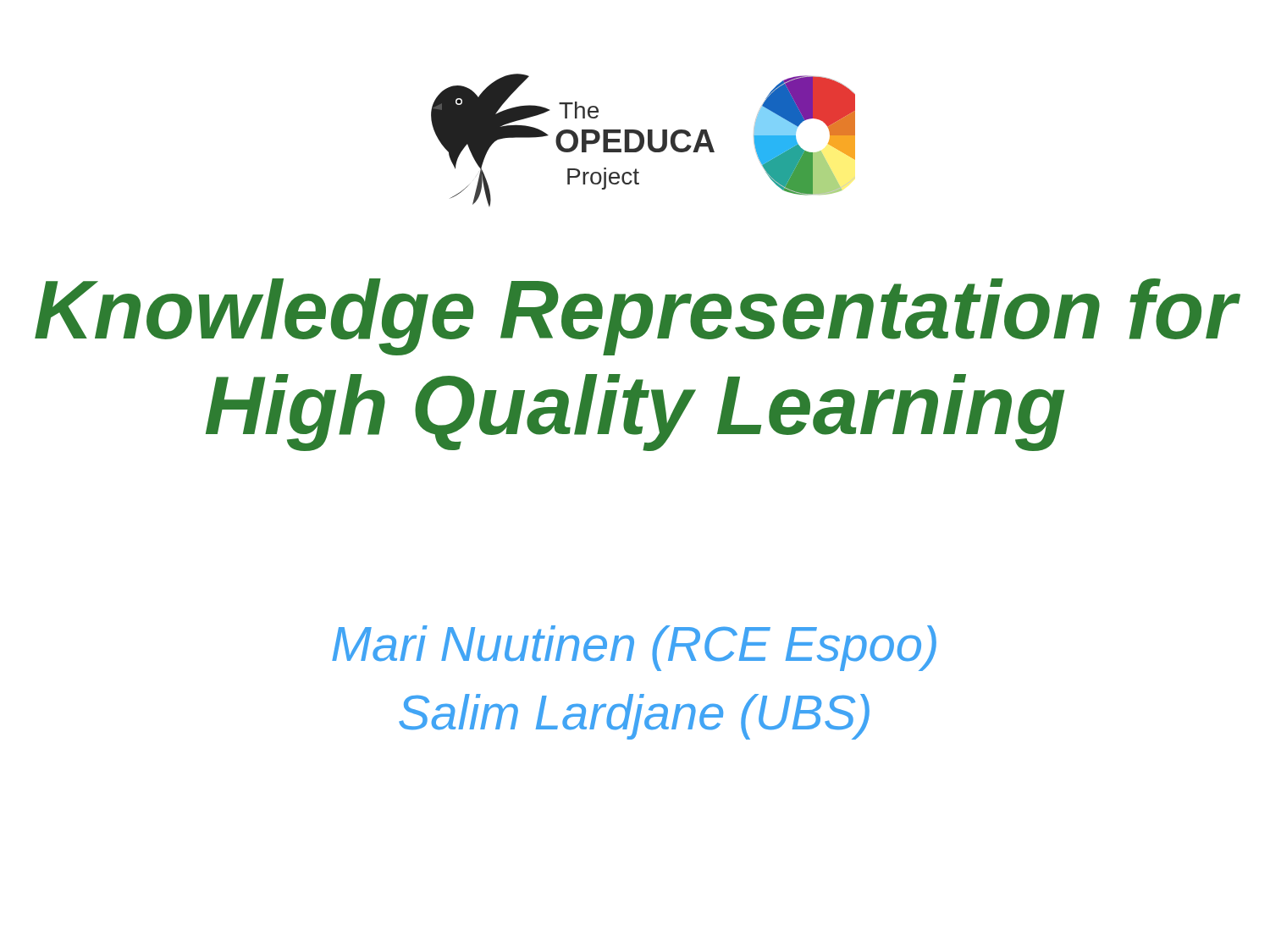Viewport: 1270px width, 952px height.
Task: Find the block starting "Mari Nuutinen (RCE Espoo) Salim Lardjane (UBS)"
Action: pyautogui.click(x=635, y=678)
